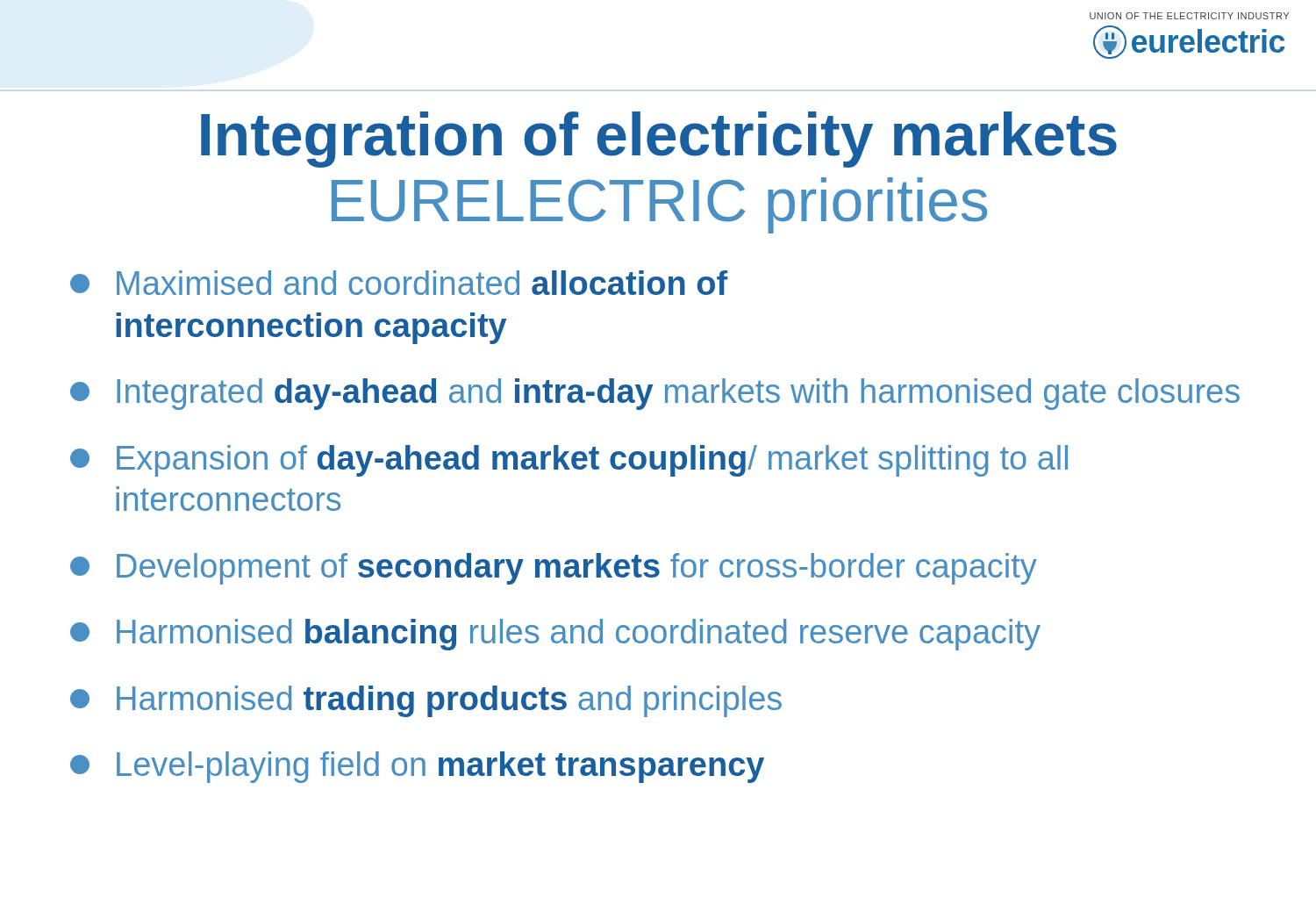Click on the element starting "Expansion of day-ahead market coupling/ market splitting to"

pyautogui.click(x=662, y=479)
